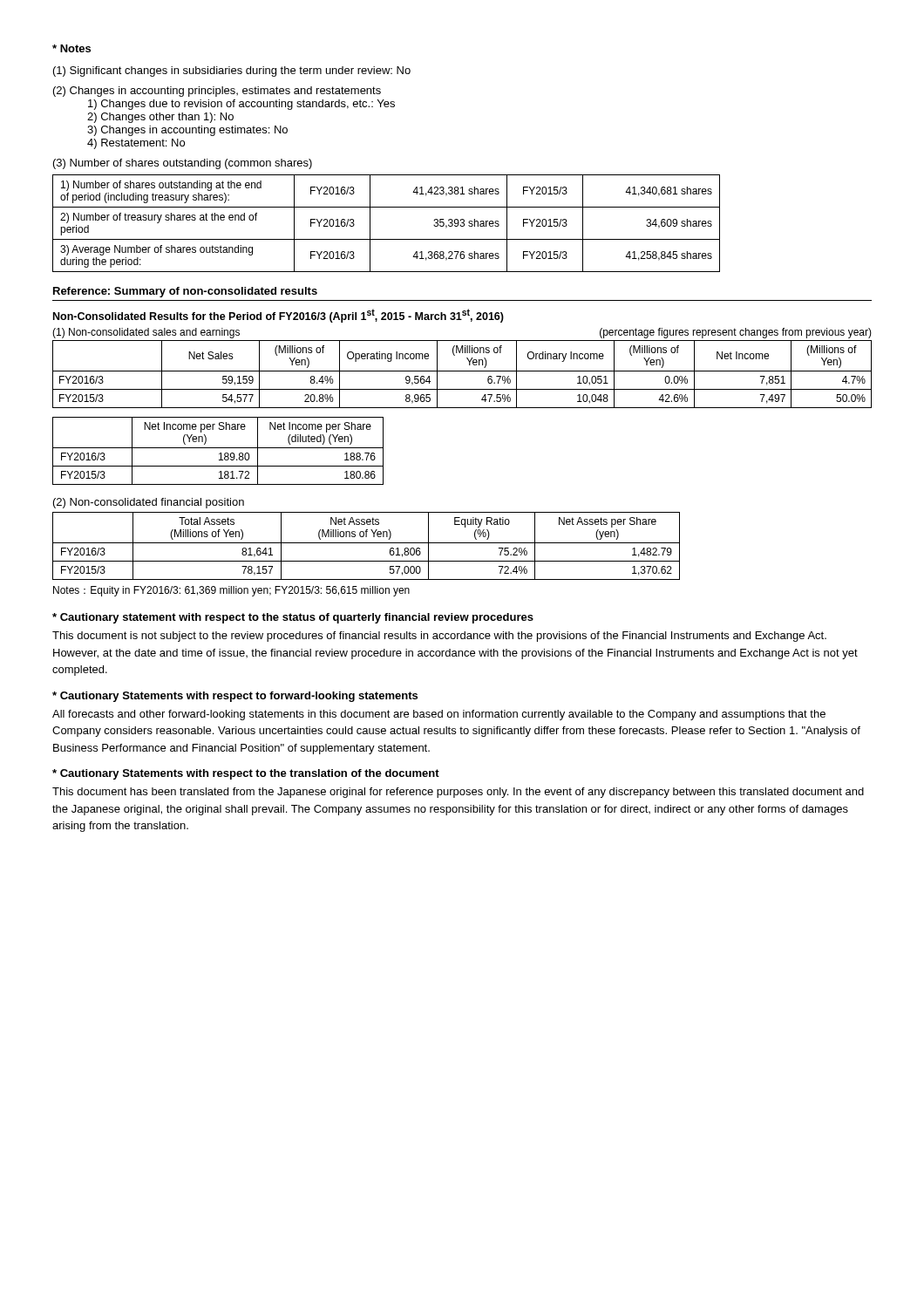
Task: Click on the list item that reads "(1) Significant changes in"
Action: tap(232, 70)
